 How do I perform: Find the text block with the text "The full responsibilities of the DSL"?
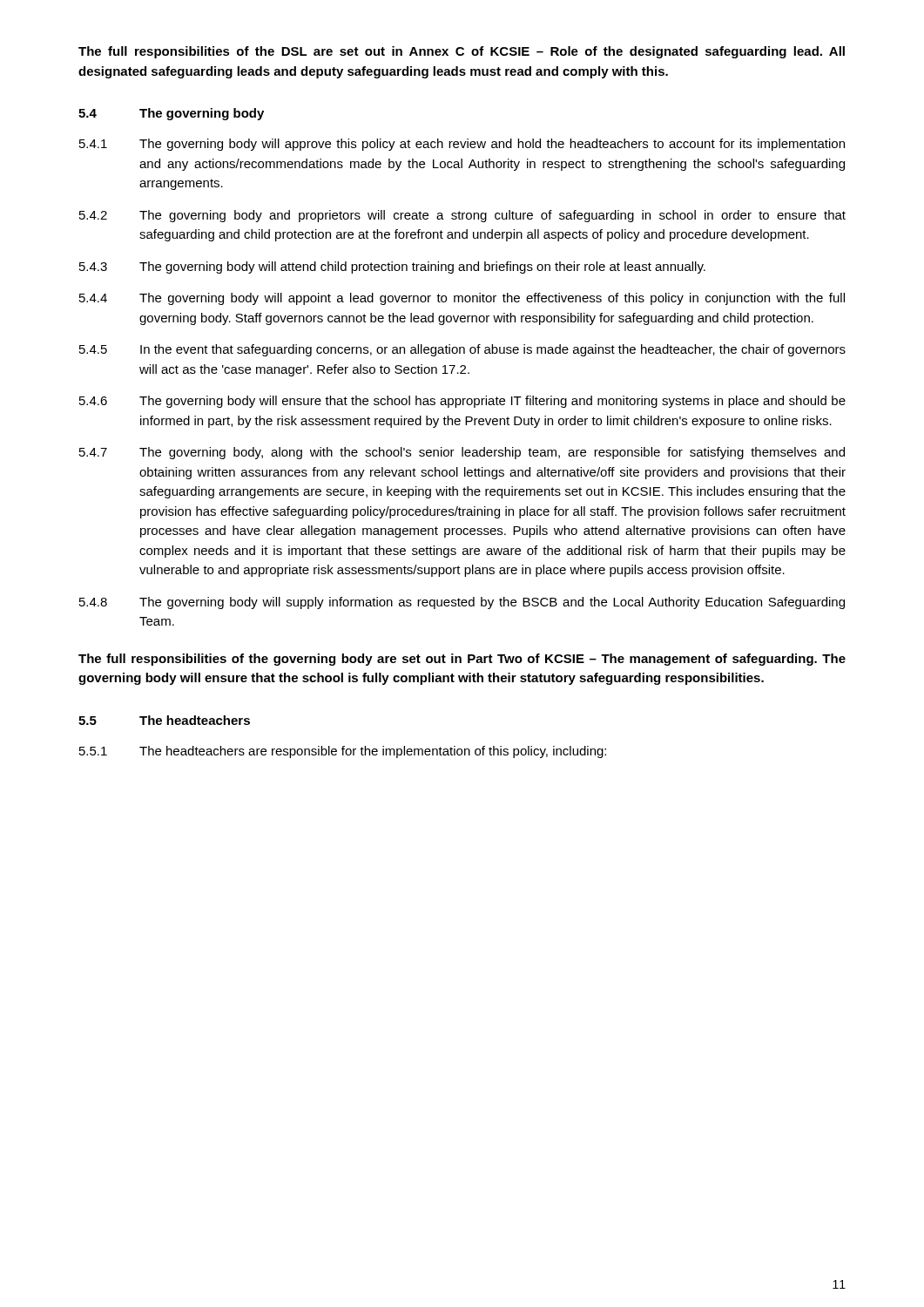(x=462, y=61)
